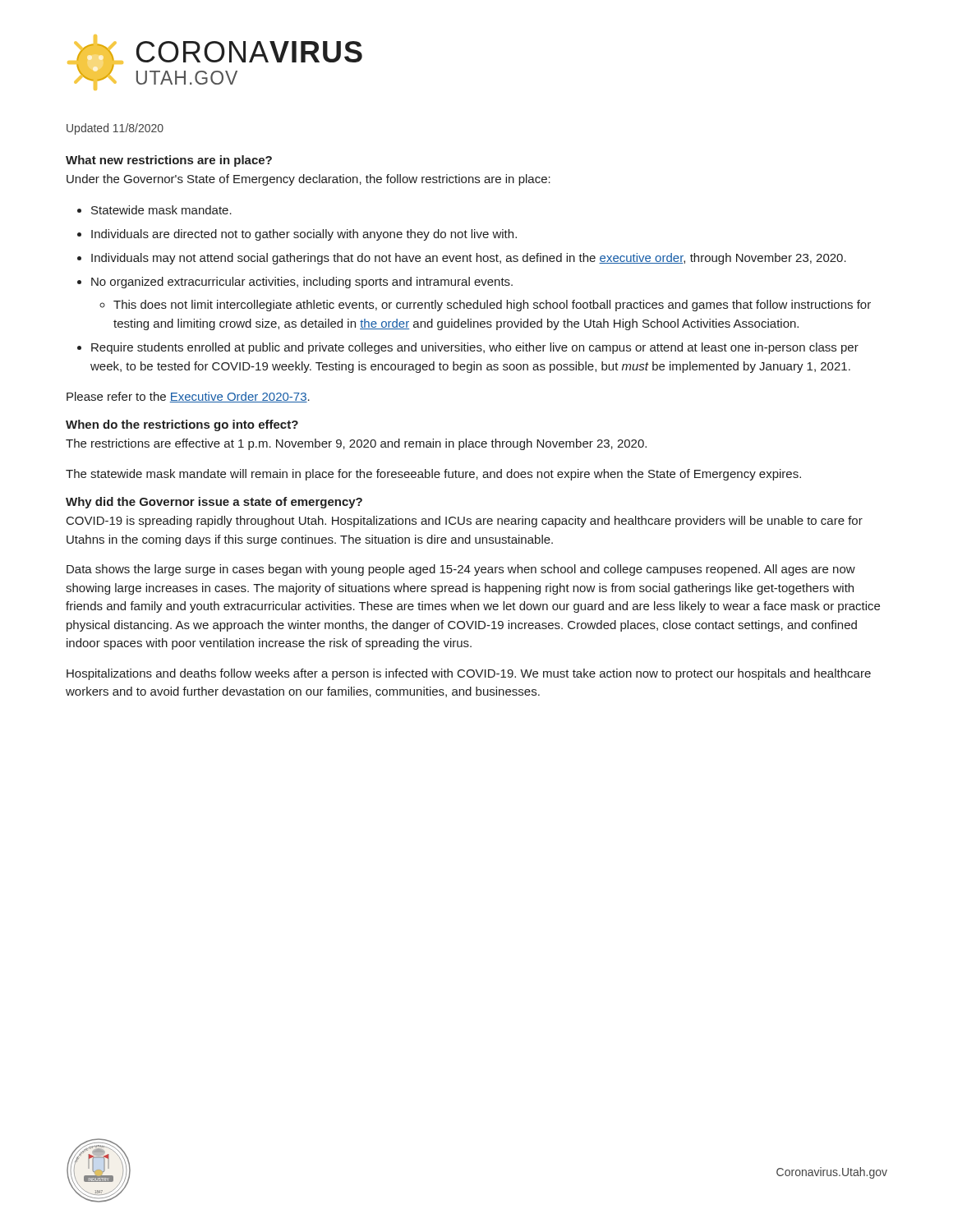Click on the element starting "Why did the Governor issue a state of"

pos(214,501)
